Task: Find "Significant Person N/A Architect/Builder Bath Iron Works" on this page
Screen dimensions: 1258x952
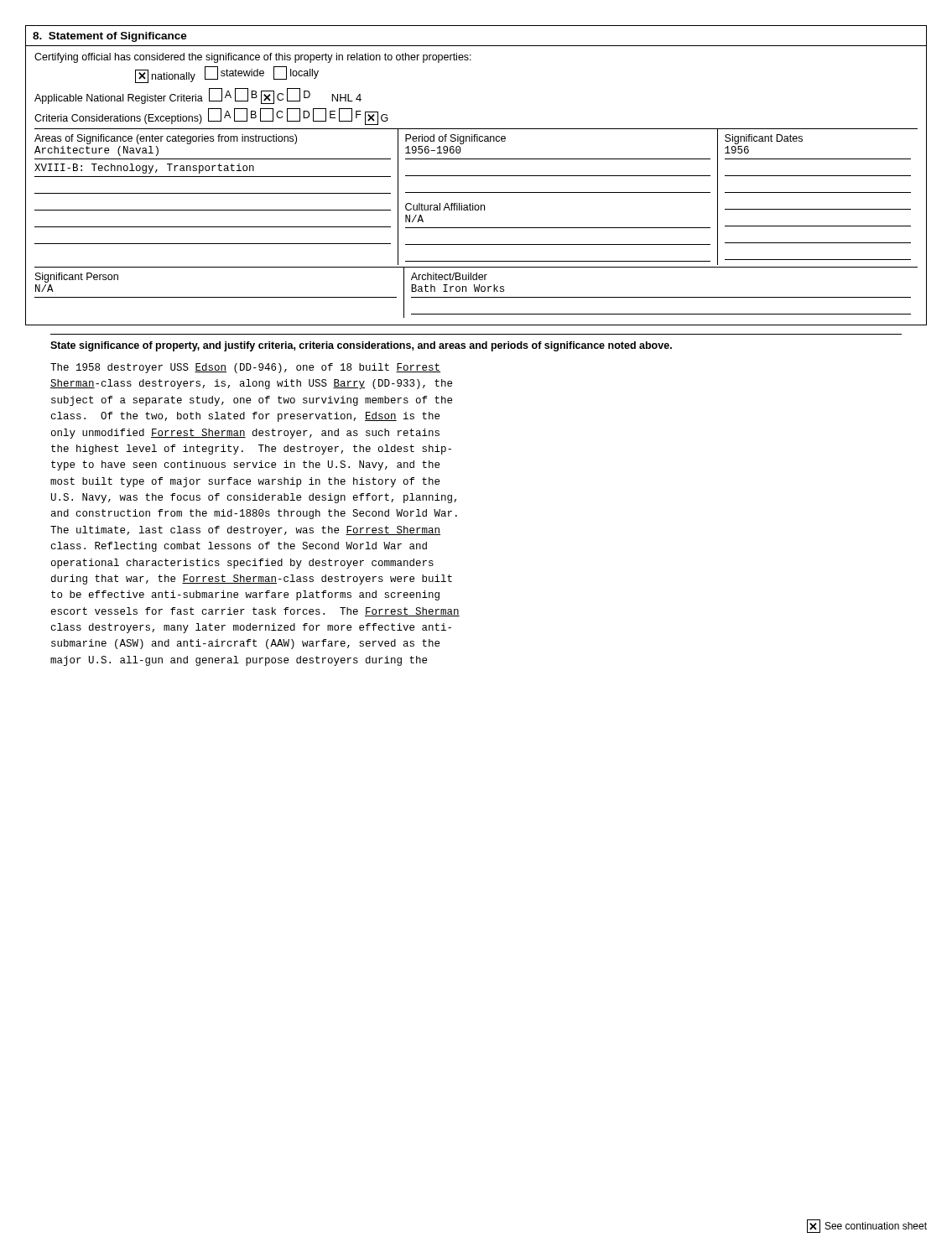Action: click(476, 292)
